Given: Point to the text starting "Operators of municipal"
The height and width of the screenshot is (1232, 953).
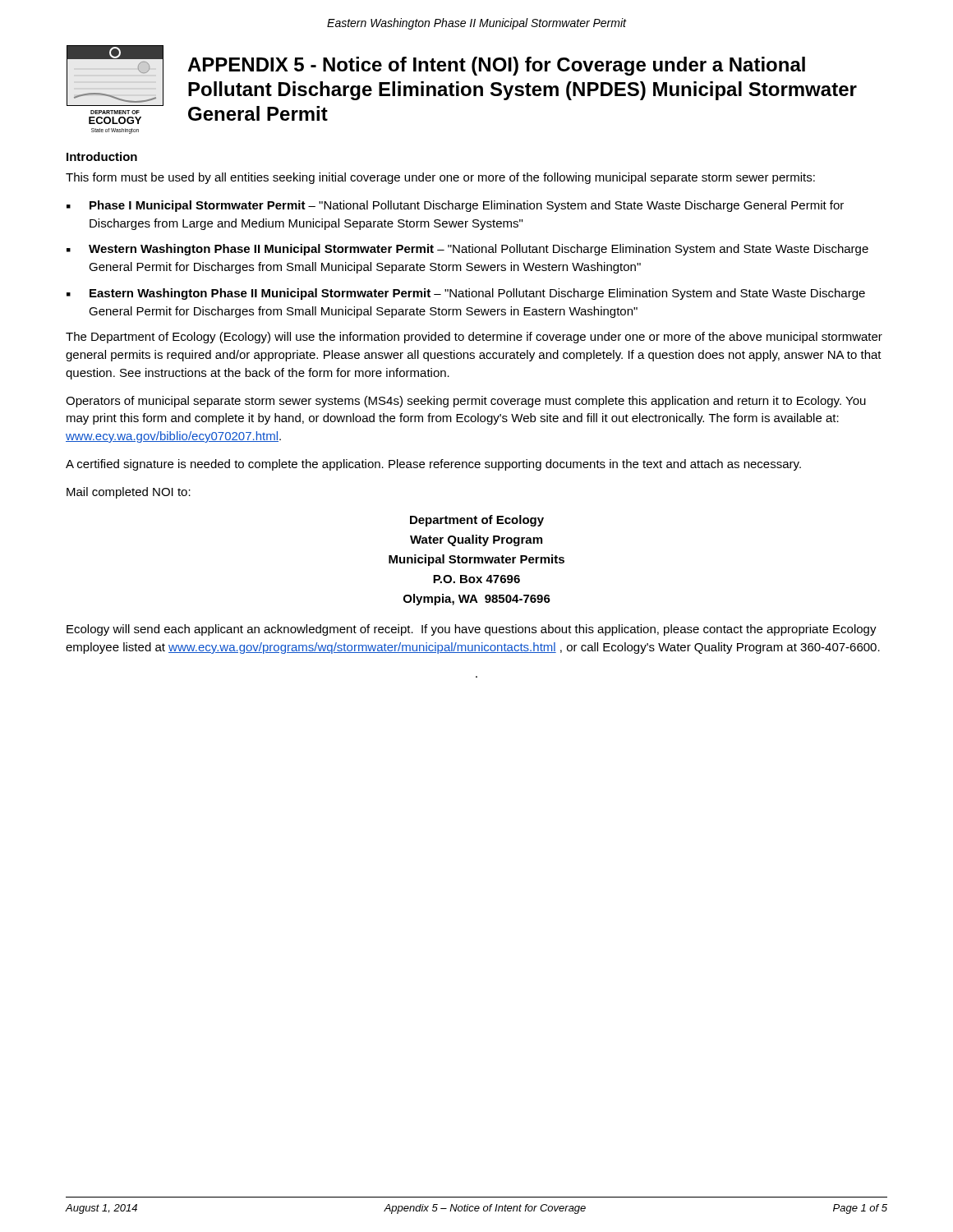Looking at the screenshot, I should 466,418.
